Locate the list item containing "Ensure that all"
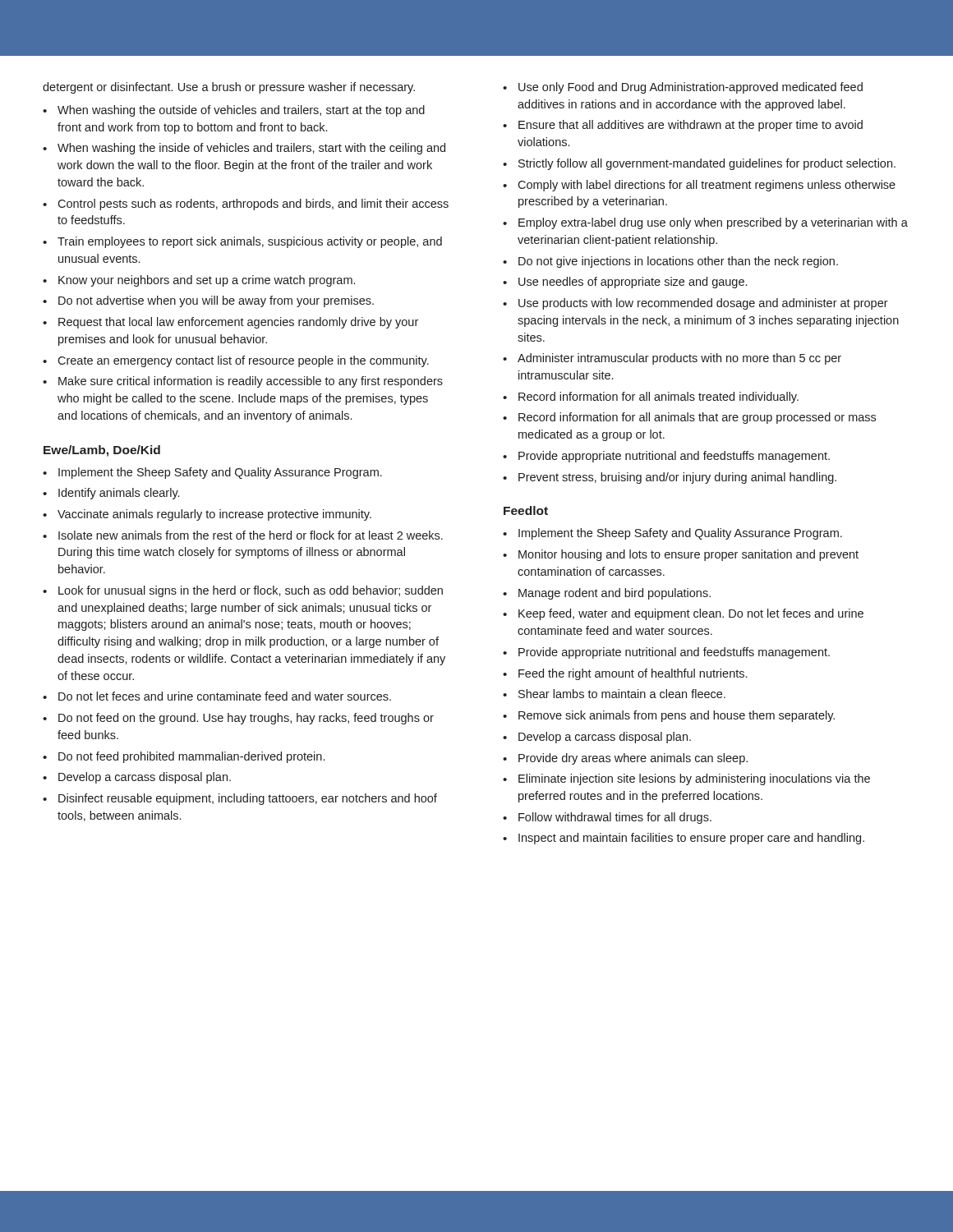 [690, 134]
